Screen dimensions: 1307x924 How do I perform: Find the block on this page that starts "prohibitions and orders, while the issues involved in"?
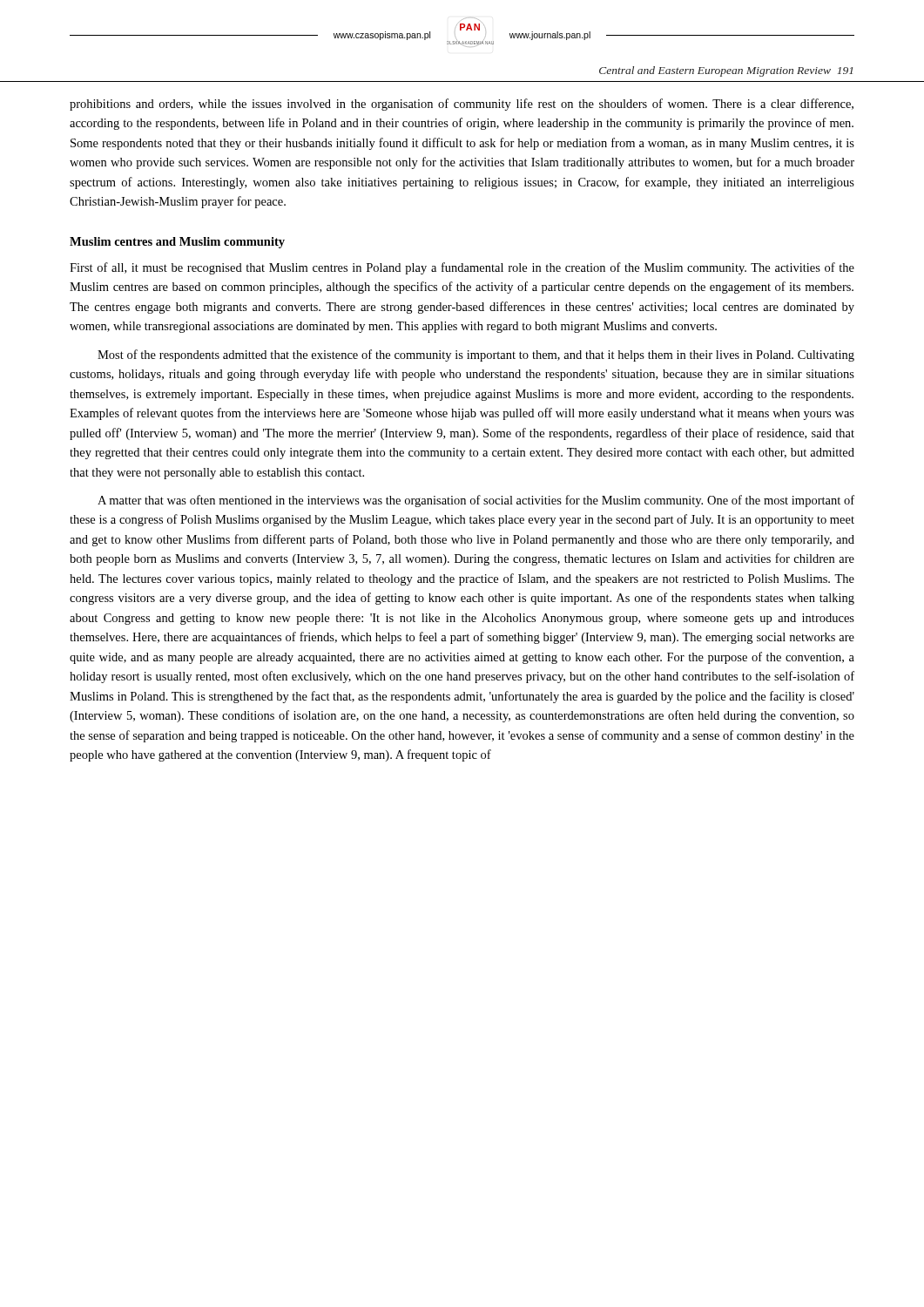pyautogui.click(x=462, y=153)
